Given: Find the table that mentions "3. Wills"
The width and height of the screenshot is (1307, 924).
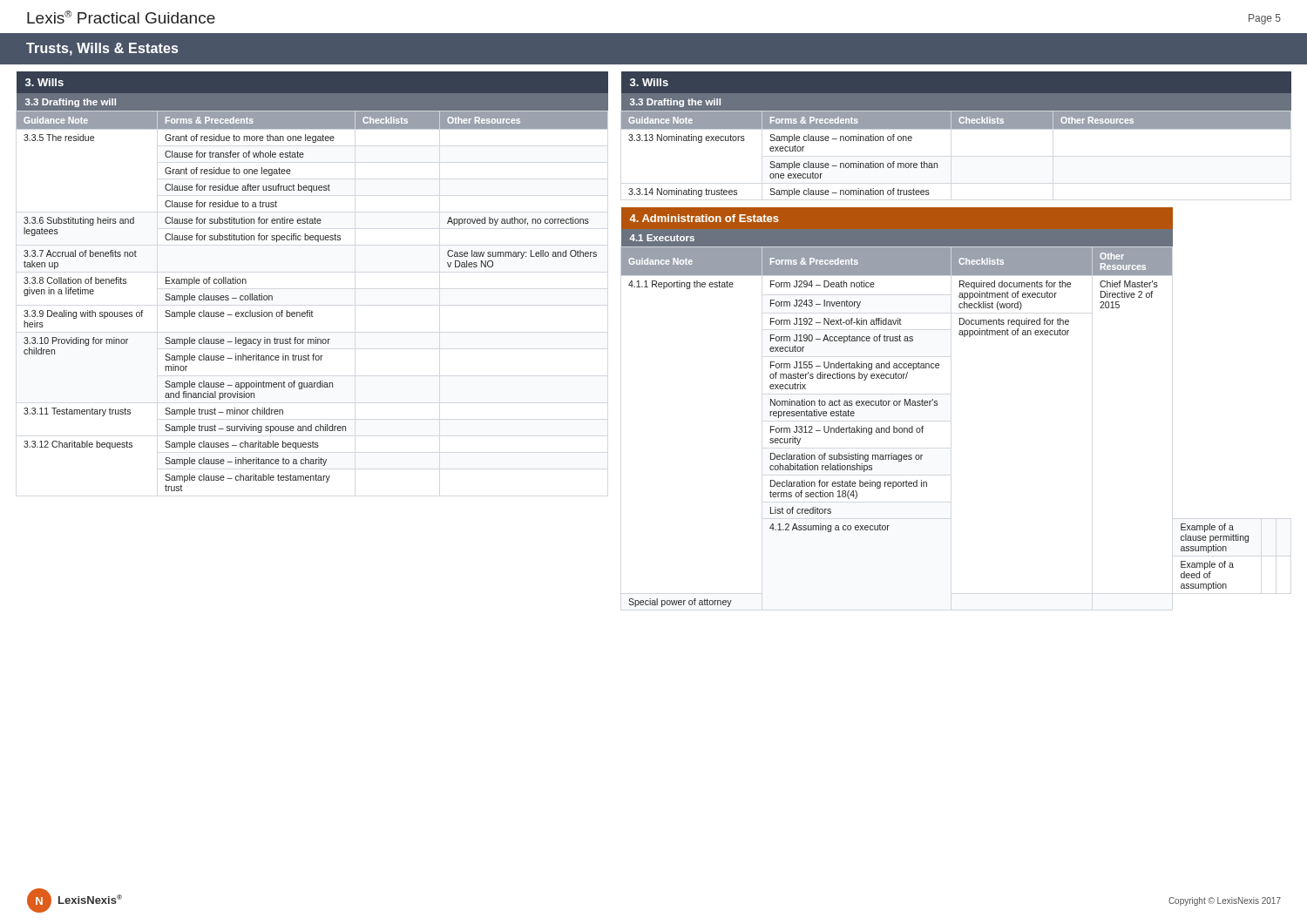Looking at the screenshot, I should (x=956, y=136).
